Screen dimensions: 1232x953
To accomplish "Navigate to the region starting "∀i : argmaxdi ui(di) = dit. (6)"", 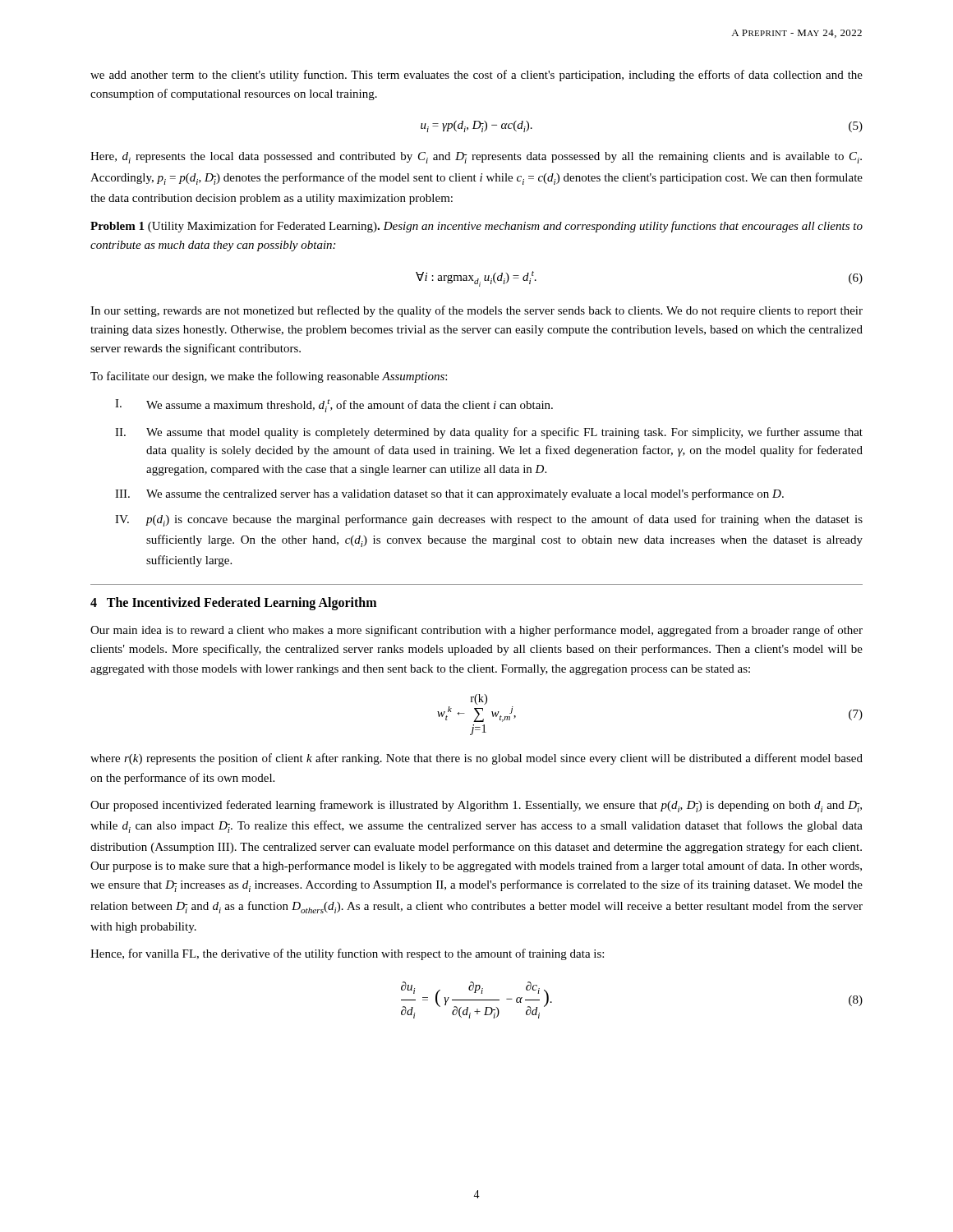I will pos(458,279).
